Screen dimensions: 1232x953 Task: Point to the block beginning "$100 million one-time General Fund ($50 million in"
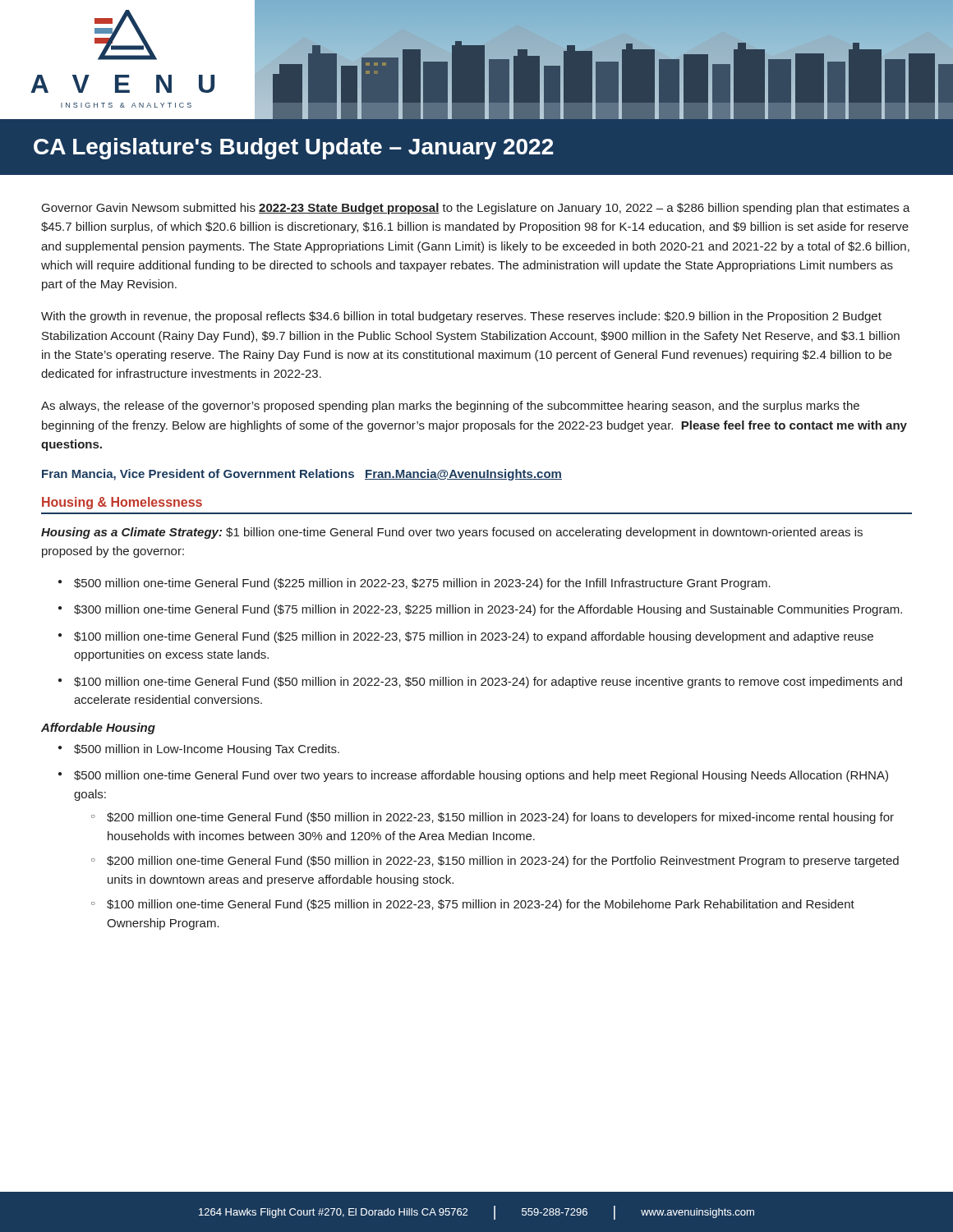coord(485,691)
